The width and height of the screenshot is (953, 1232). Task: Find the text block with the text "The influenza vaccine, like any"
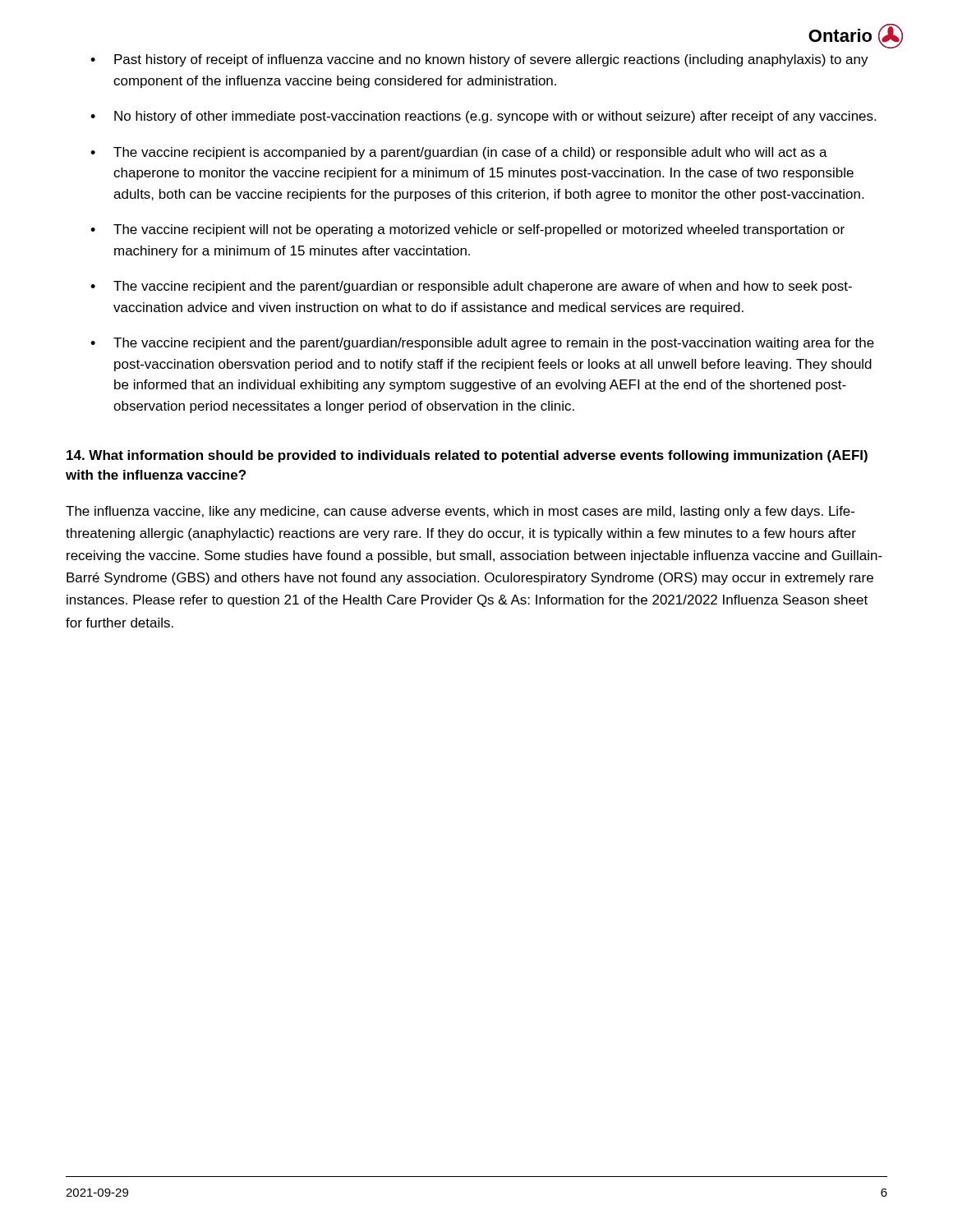tap(474, 567)
